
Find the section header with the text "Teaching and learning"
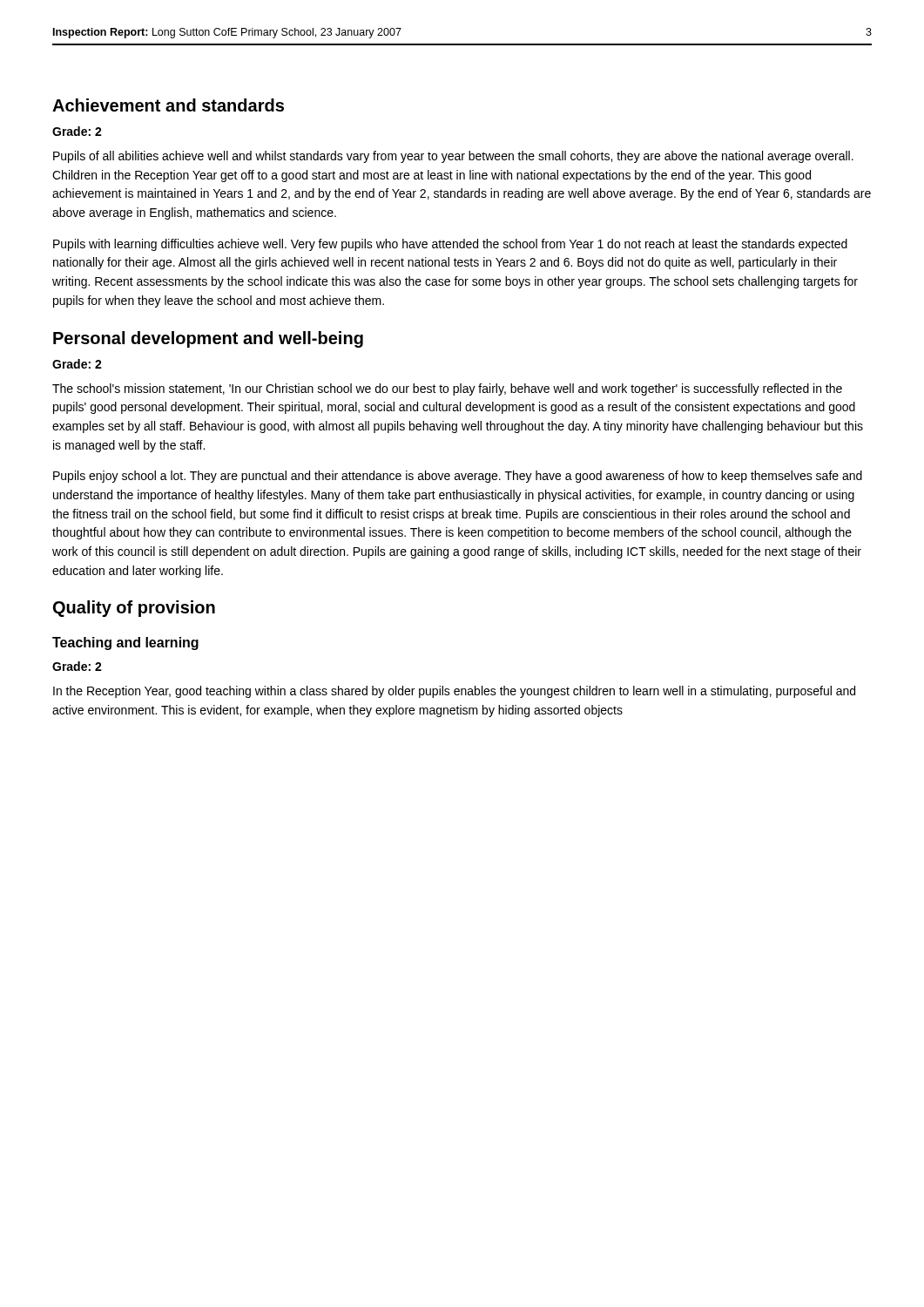[x=126, y=643]
